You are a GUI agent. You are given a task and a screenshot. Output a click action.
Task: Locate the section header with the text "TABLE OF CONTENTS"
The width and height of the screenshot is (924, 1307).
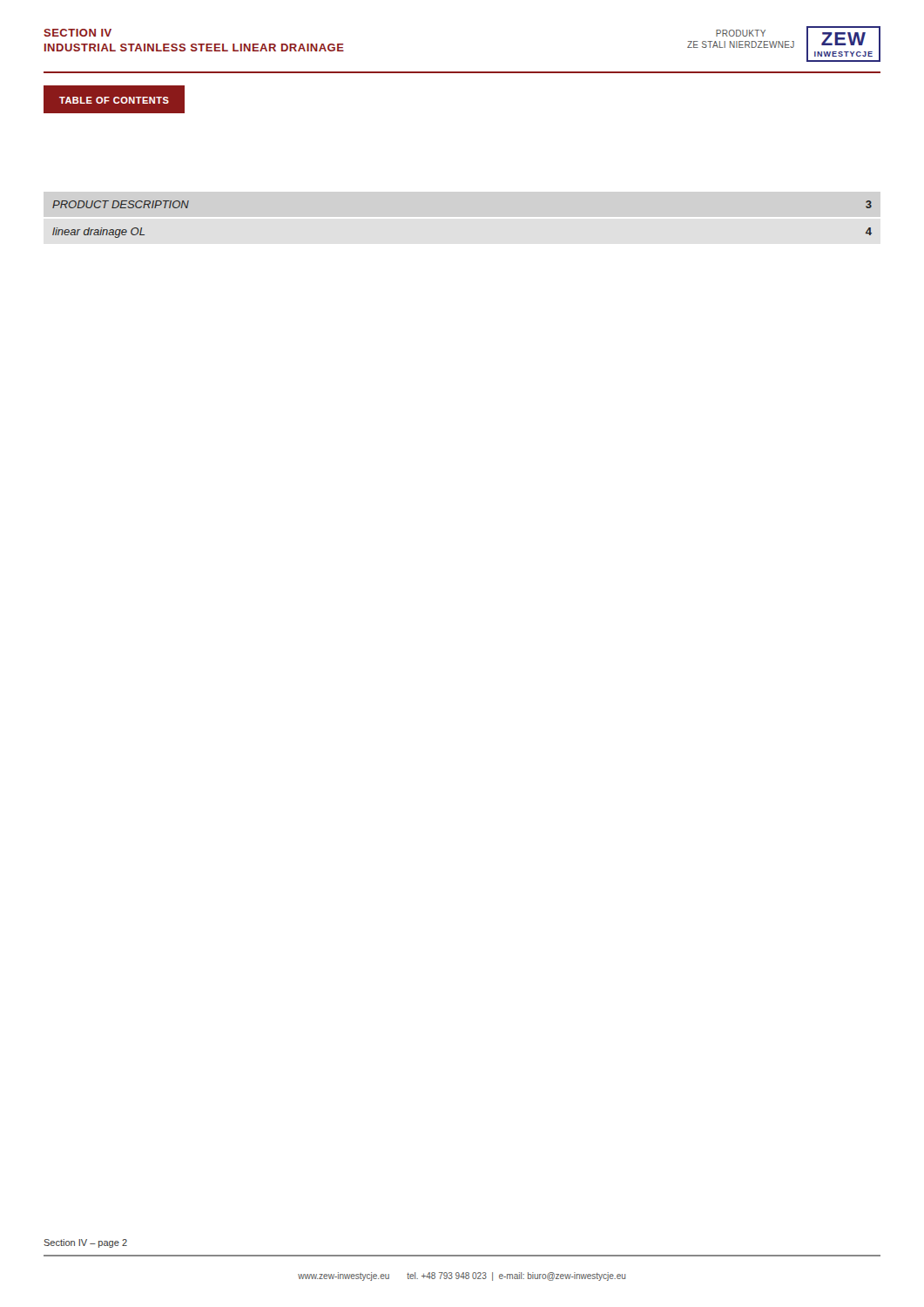click(x=114, y=100)
